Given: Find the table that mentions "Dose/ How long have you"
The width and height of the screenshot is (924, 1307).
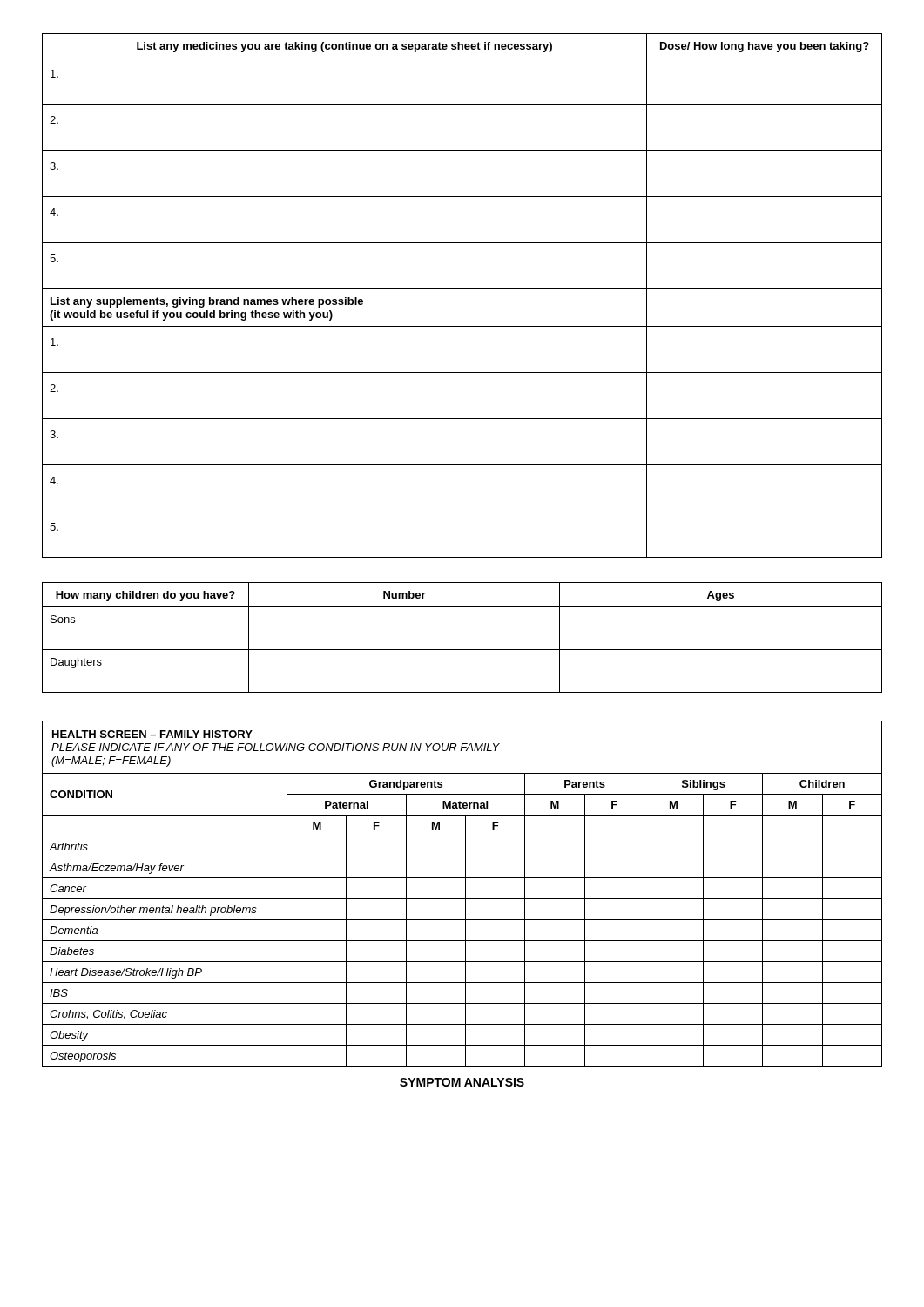Looking at the screenshot, I should click(462, 295).
